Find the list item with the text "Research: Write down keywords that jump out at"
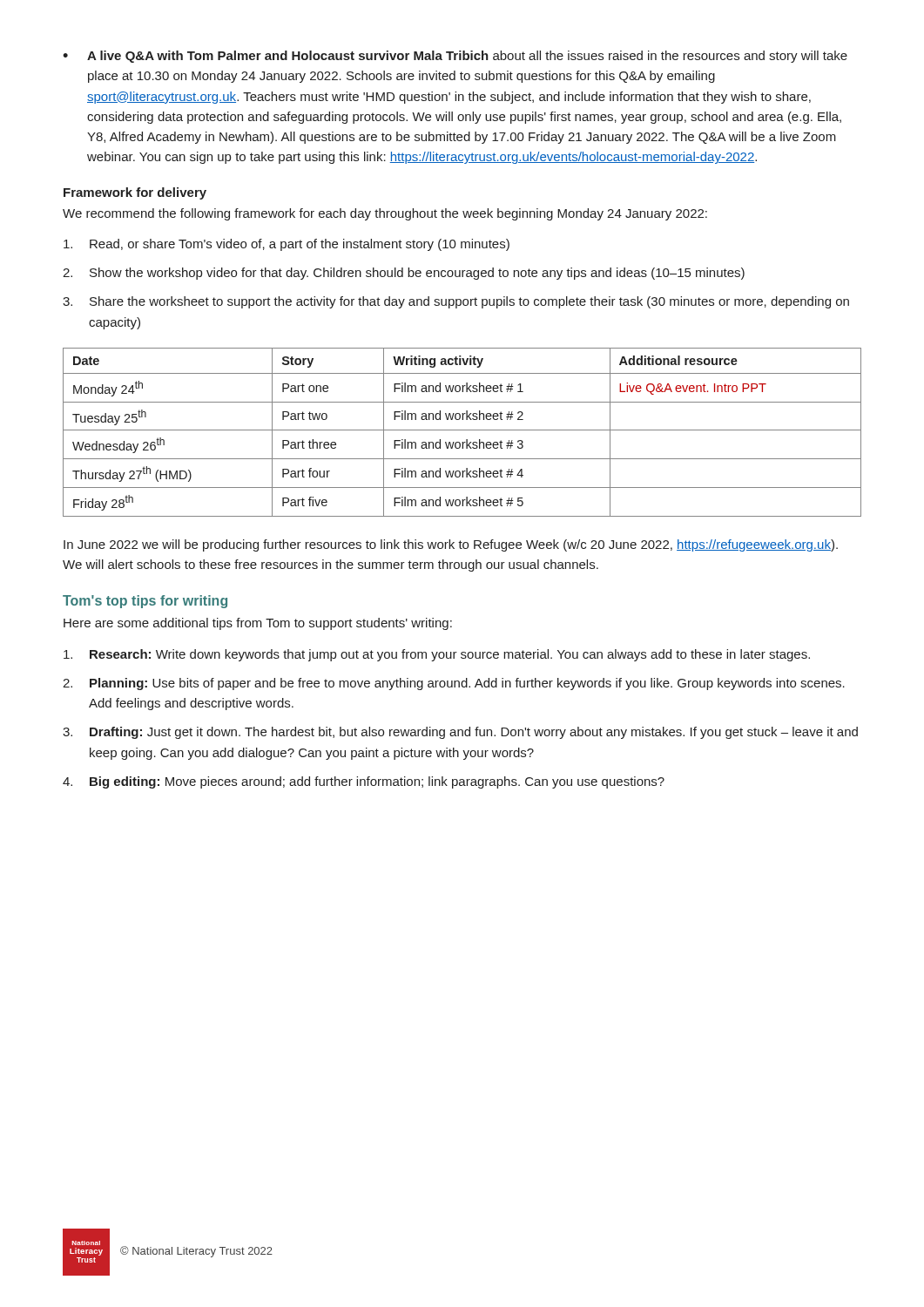 click(x=462, y=717)
